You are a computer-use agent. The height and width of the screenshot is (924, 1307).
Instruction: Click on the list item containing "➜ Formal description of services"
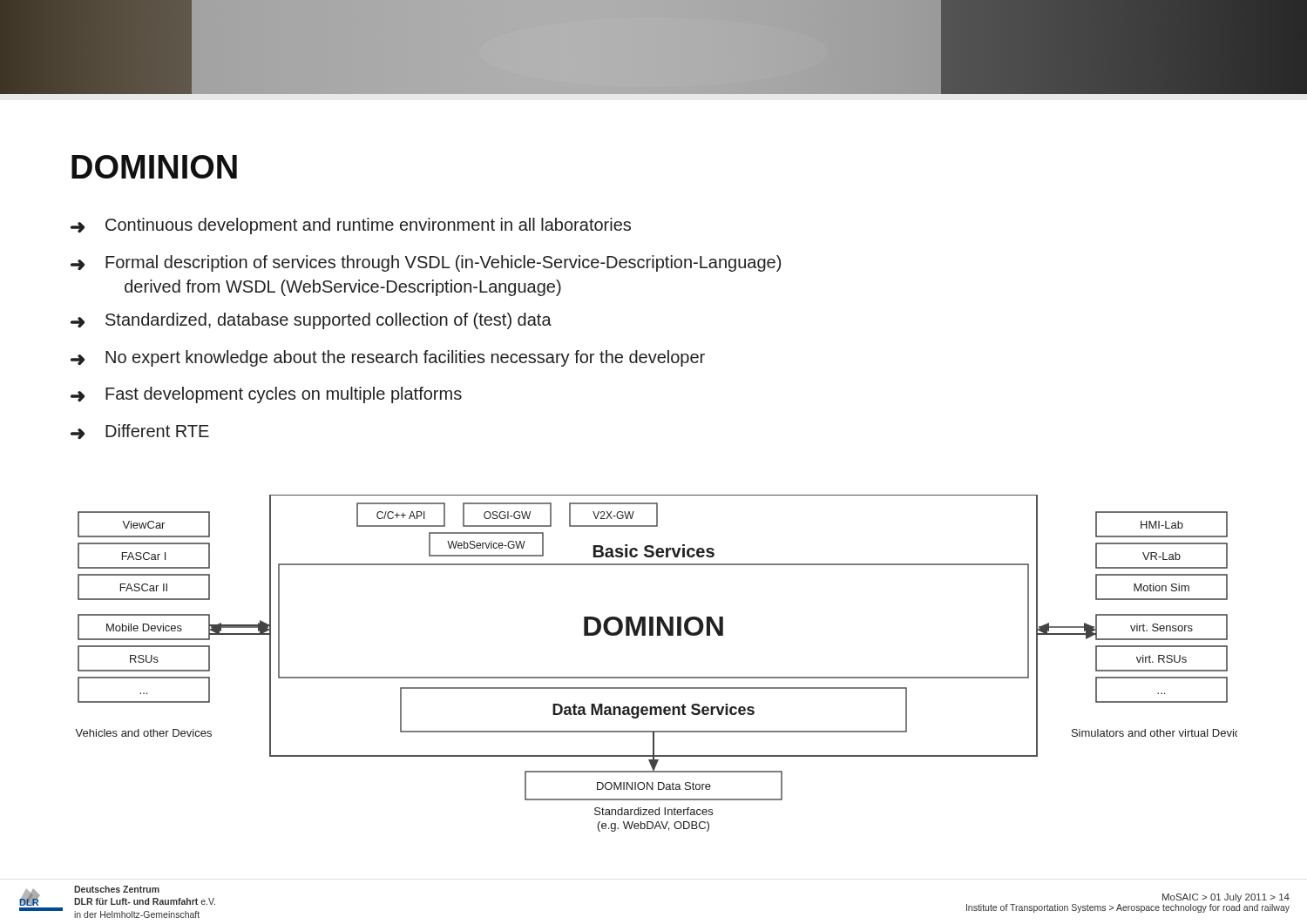[x=426, y=274]
